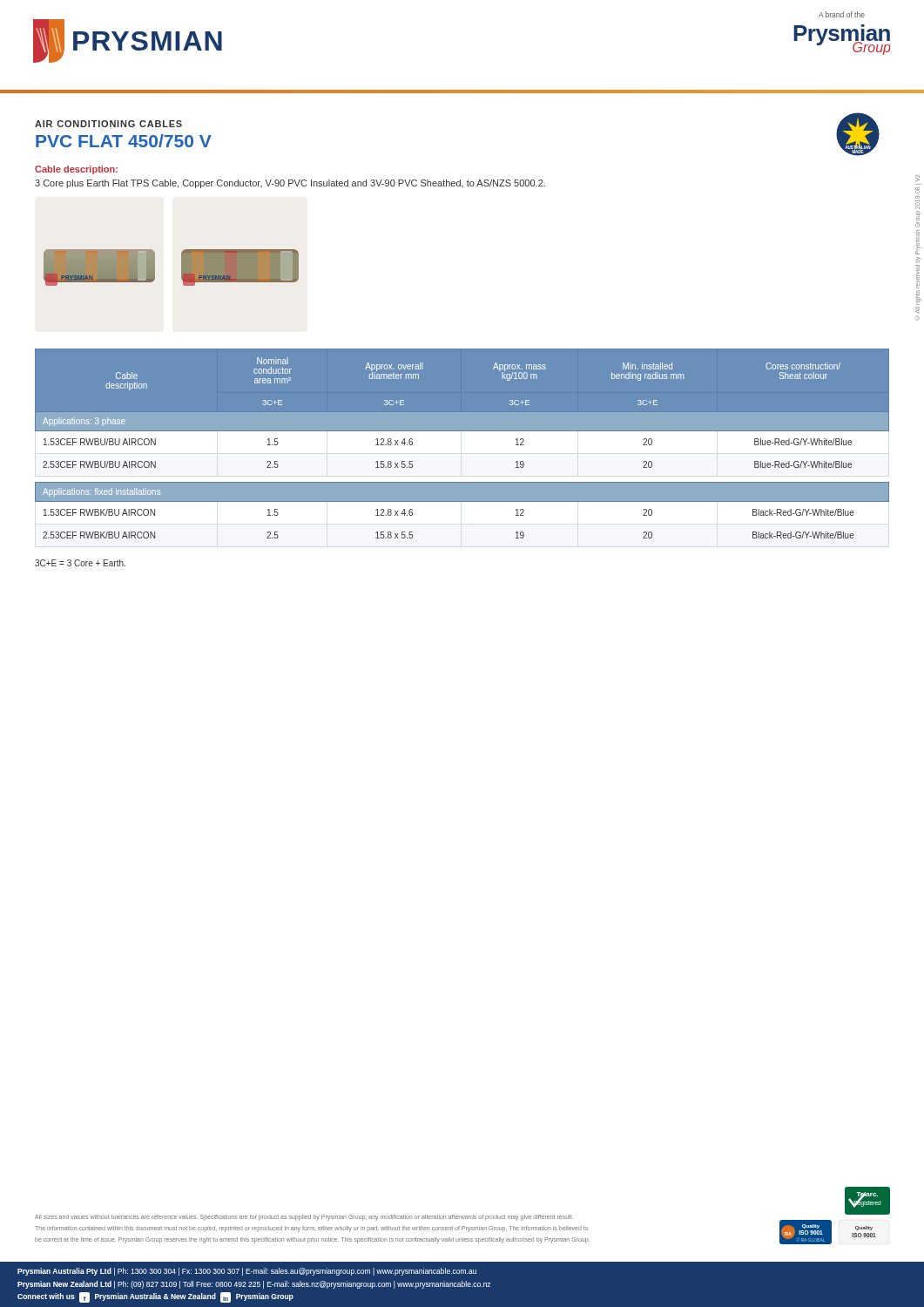The height and width of the screenshot is (1307, 924).
Task: Select the element starting "Cable description:"
Action: (77, 169)
